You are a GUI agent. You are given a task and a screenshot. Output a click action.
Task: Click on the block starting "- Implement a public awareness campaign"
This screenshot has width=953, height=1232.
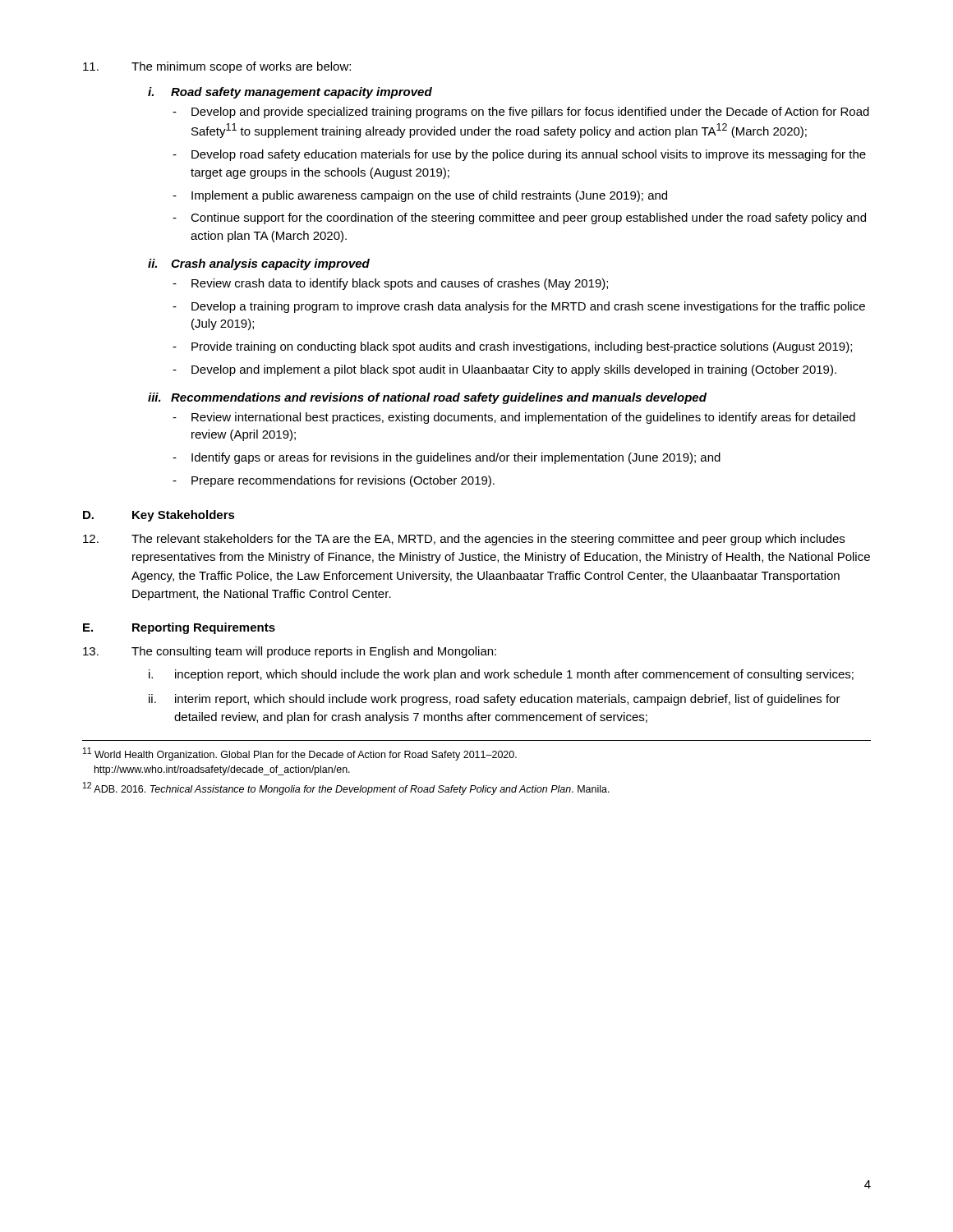(521, 195)
